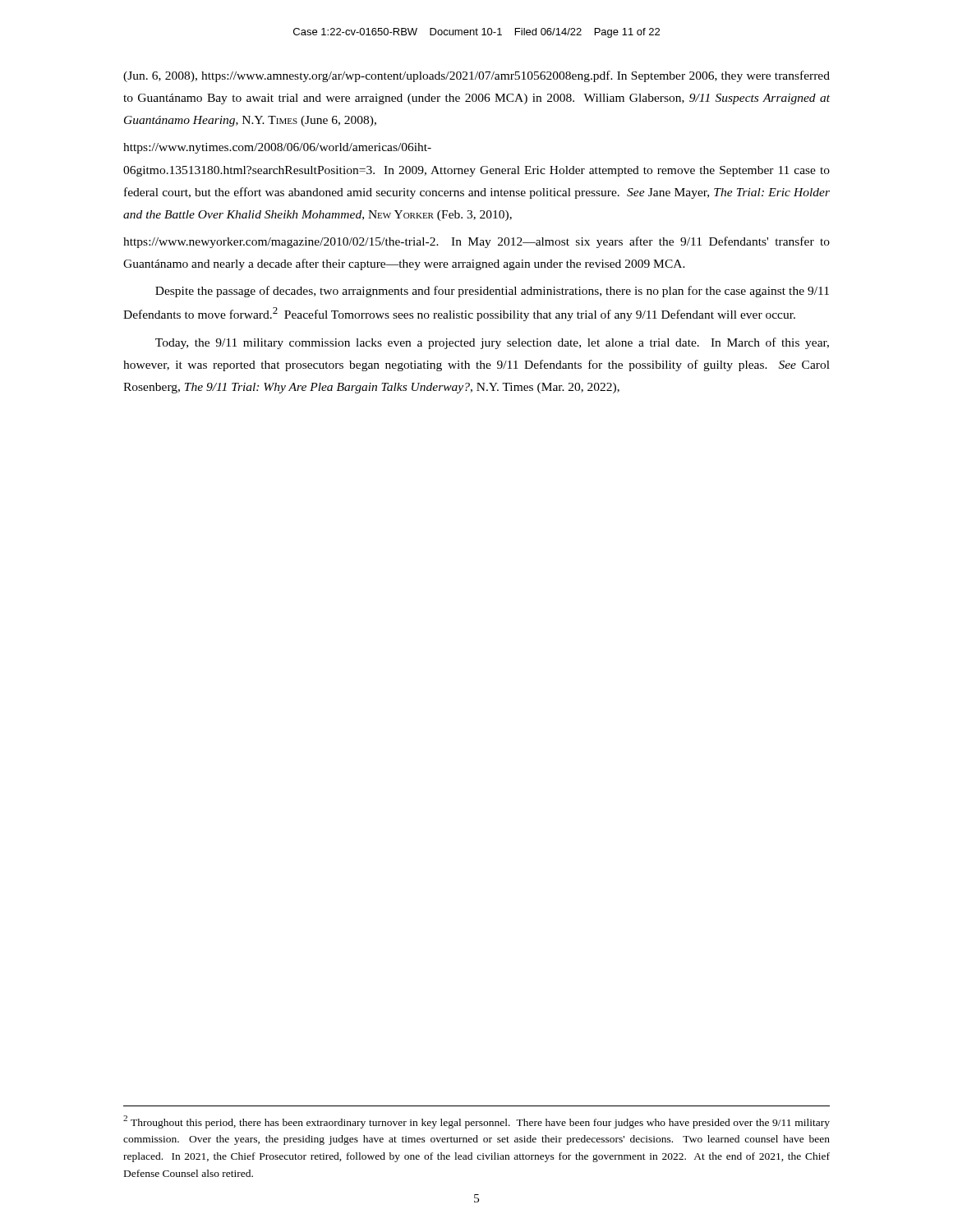Navigate to the text starting "Despite the passage"
The image size is (953, 1232).
click(476, 303)
